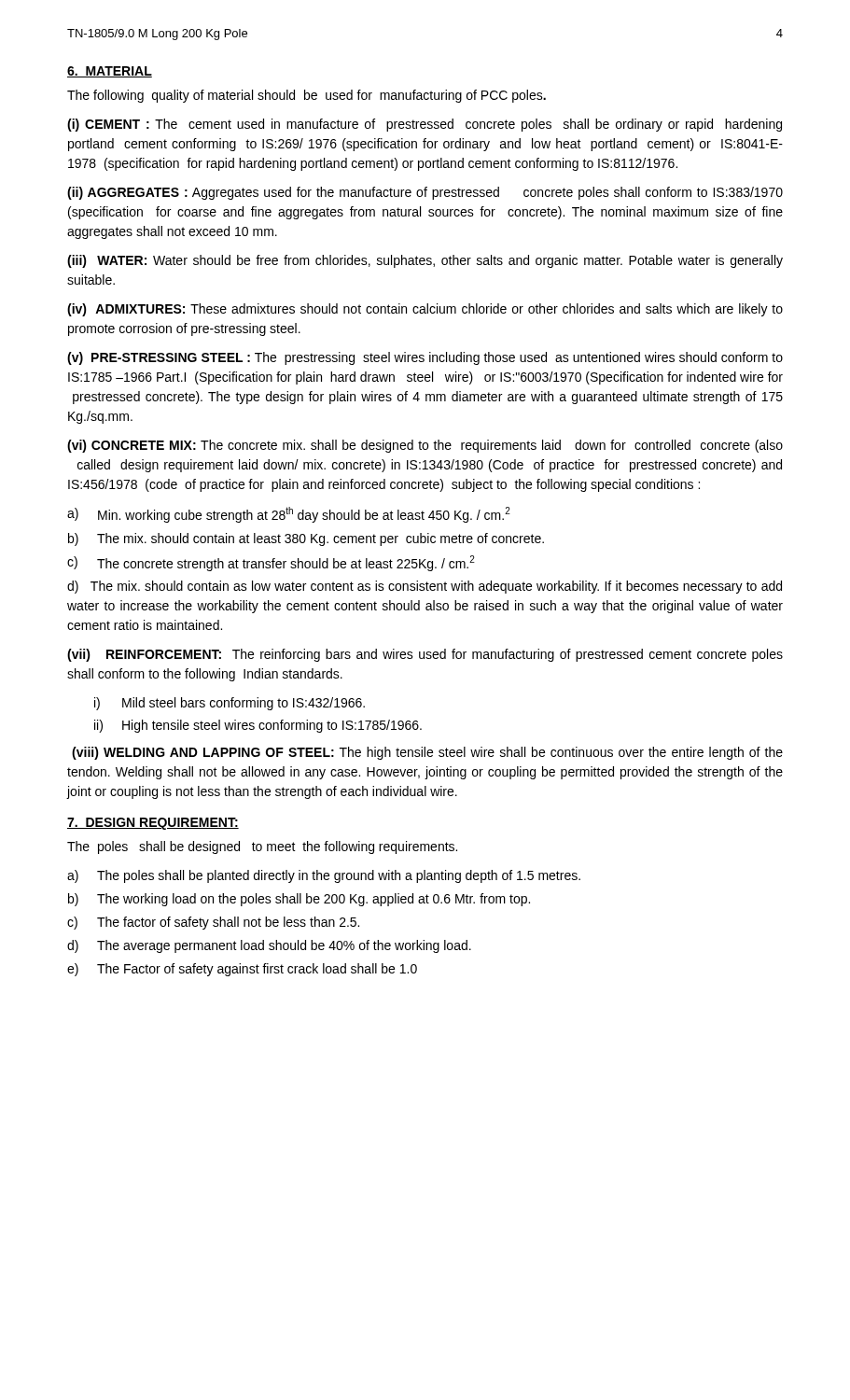
Task: Find the region starting "(iv) ADMIXTURES: These admixtures should not contain"
Action: click(x=425, y=319)
